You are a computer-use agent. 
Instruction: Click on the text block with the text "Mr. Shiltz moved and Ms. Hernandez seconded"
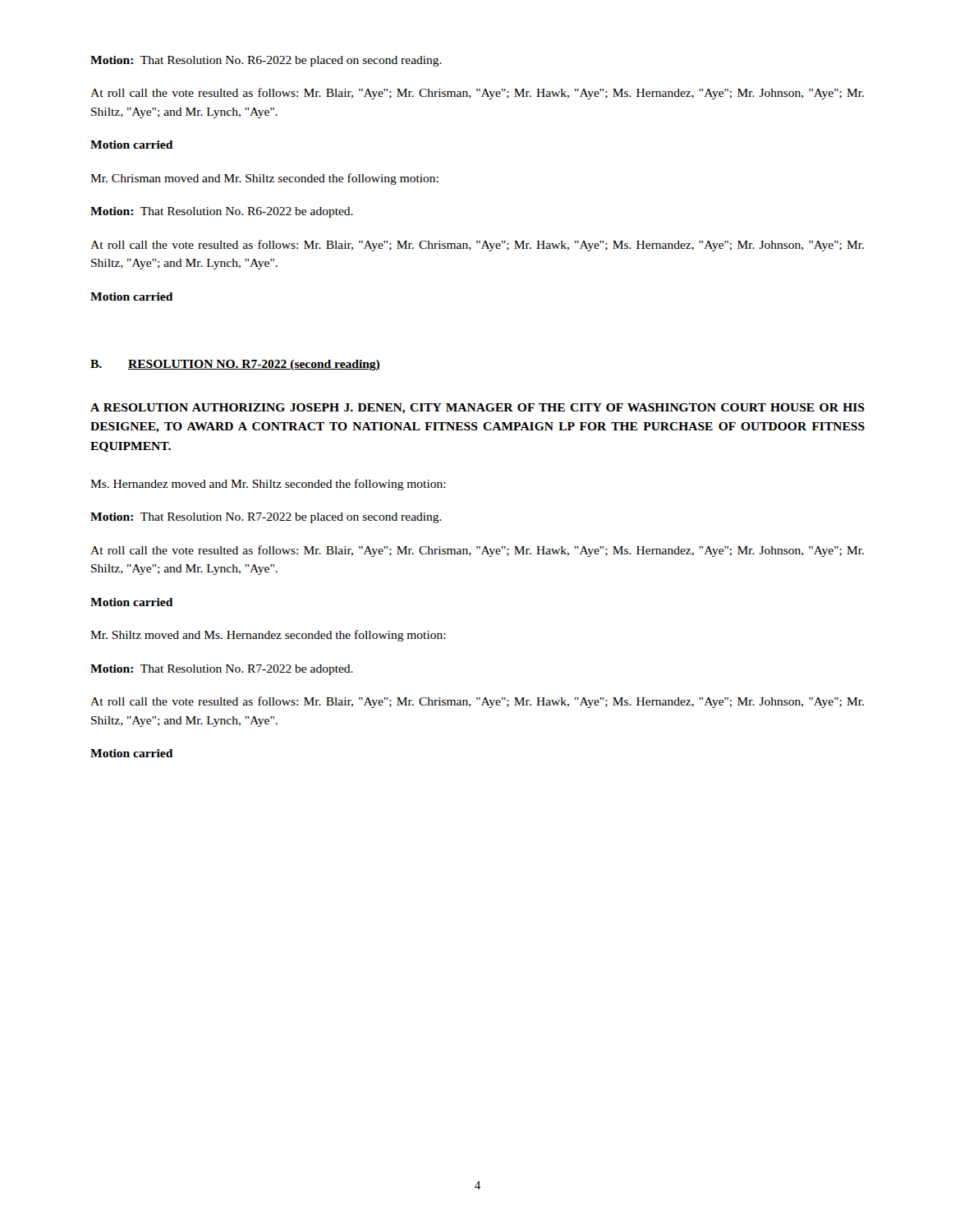coord(268,635)
